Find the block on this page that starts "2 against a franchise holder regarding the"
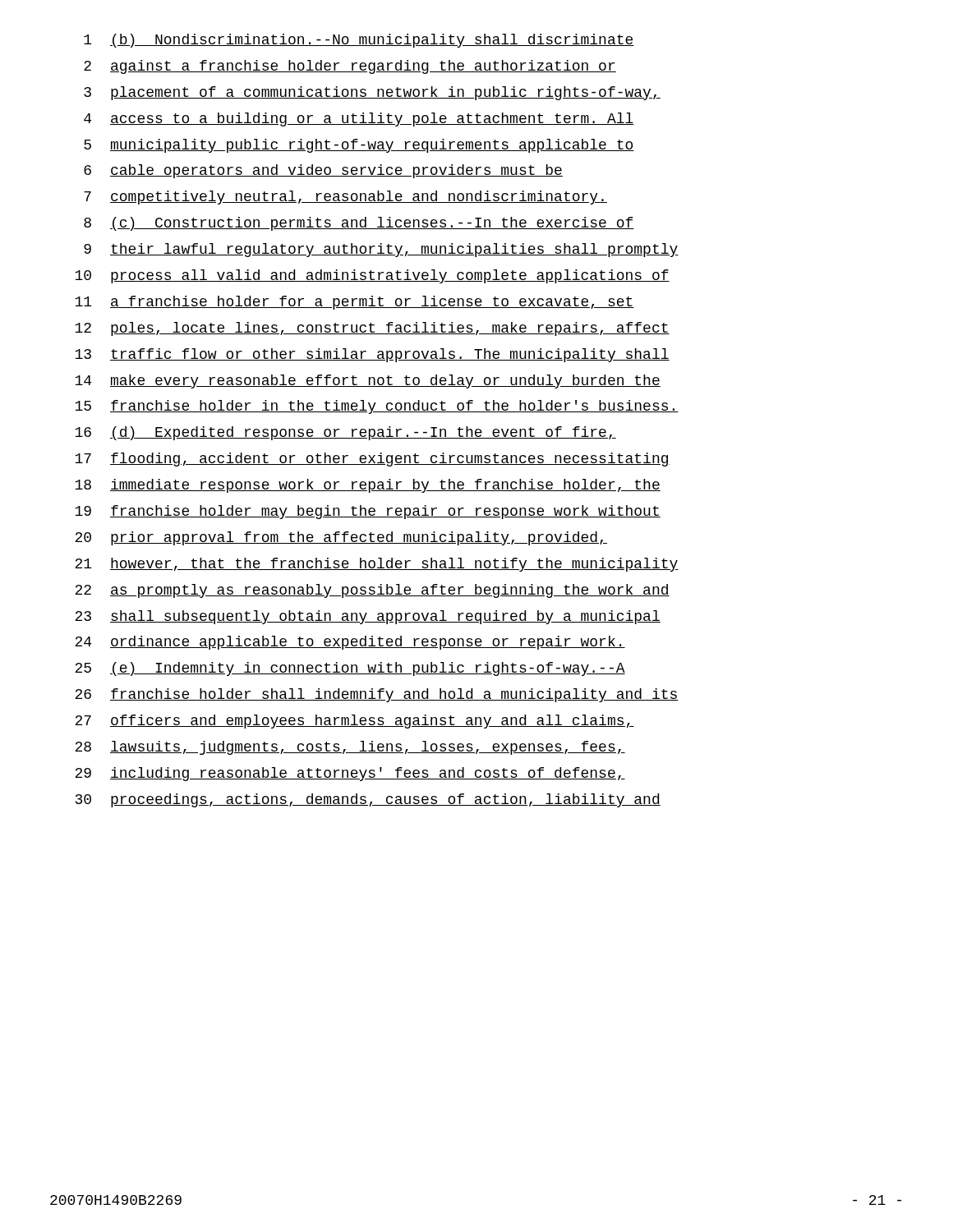Screen dimensions: 1232x953 [x=333, y=67]
